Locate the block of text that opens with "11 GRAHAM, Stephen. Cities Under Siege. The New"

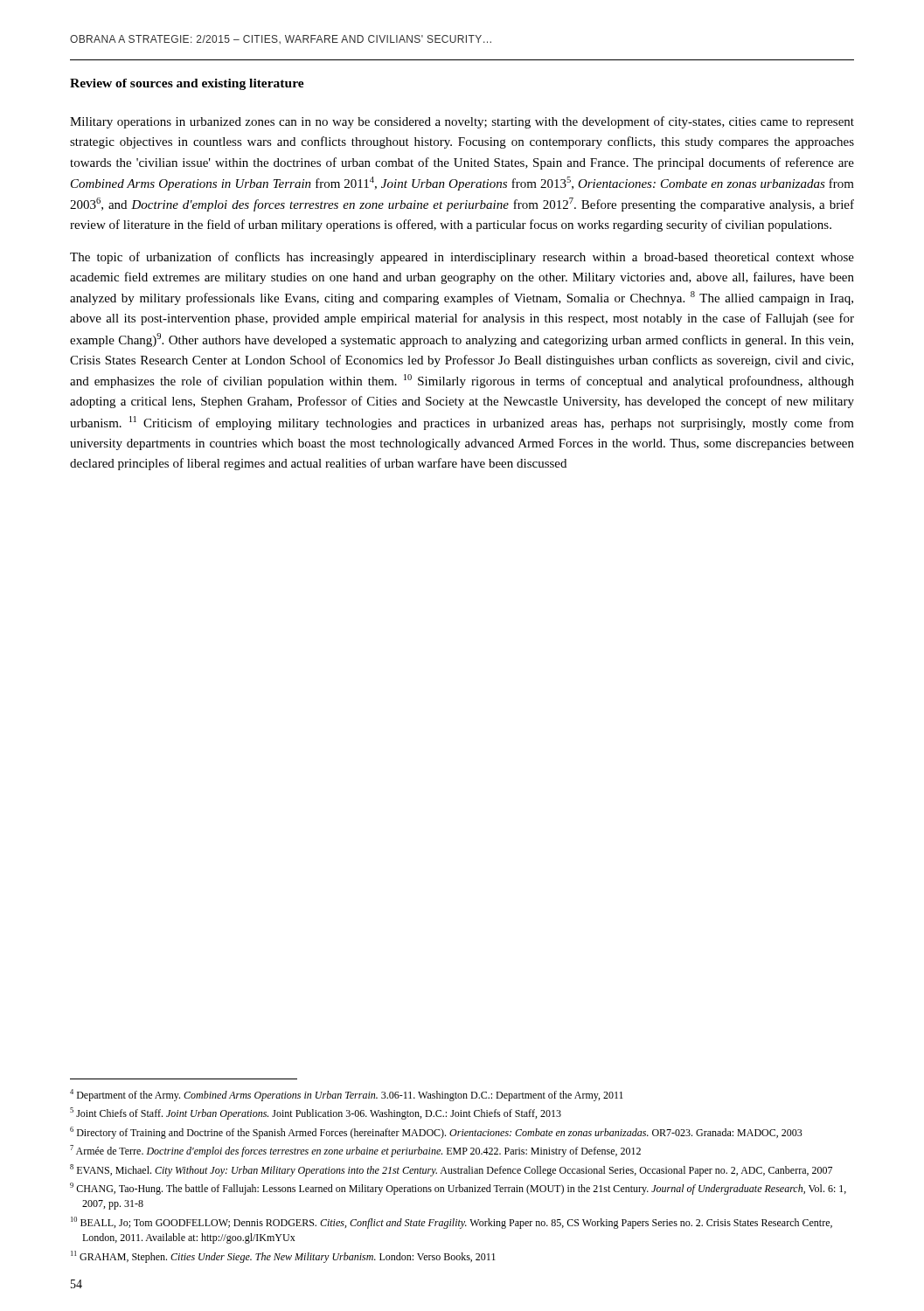(x=283, y=1256)
